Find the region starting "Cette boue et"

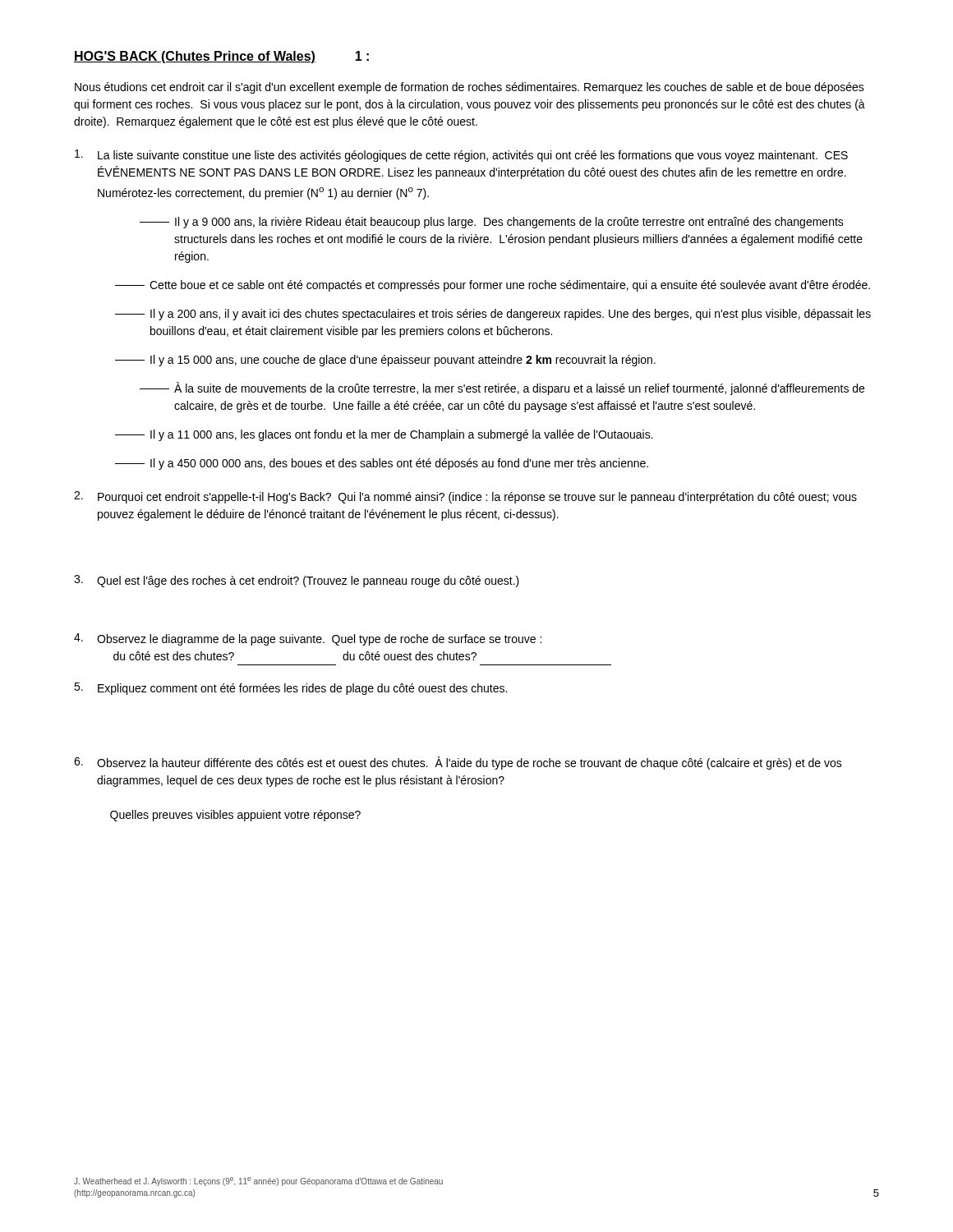(497, 285)
